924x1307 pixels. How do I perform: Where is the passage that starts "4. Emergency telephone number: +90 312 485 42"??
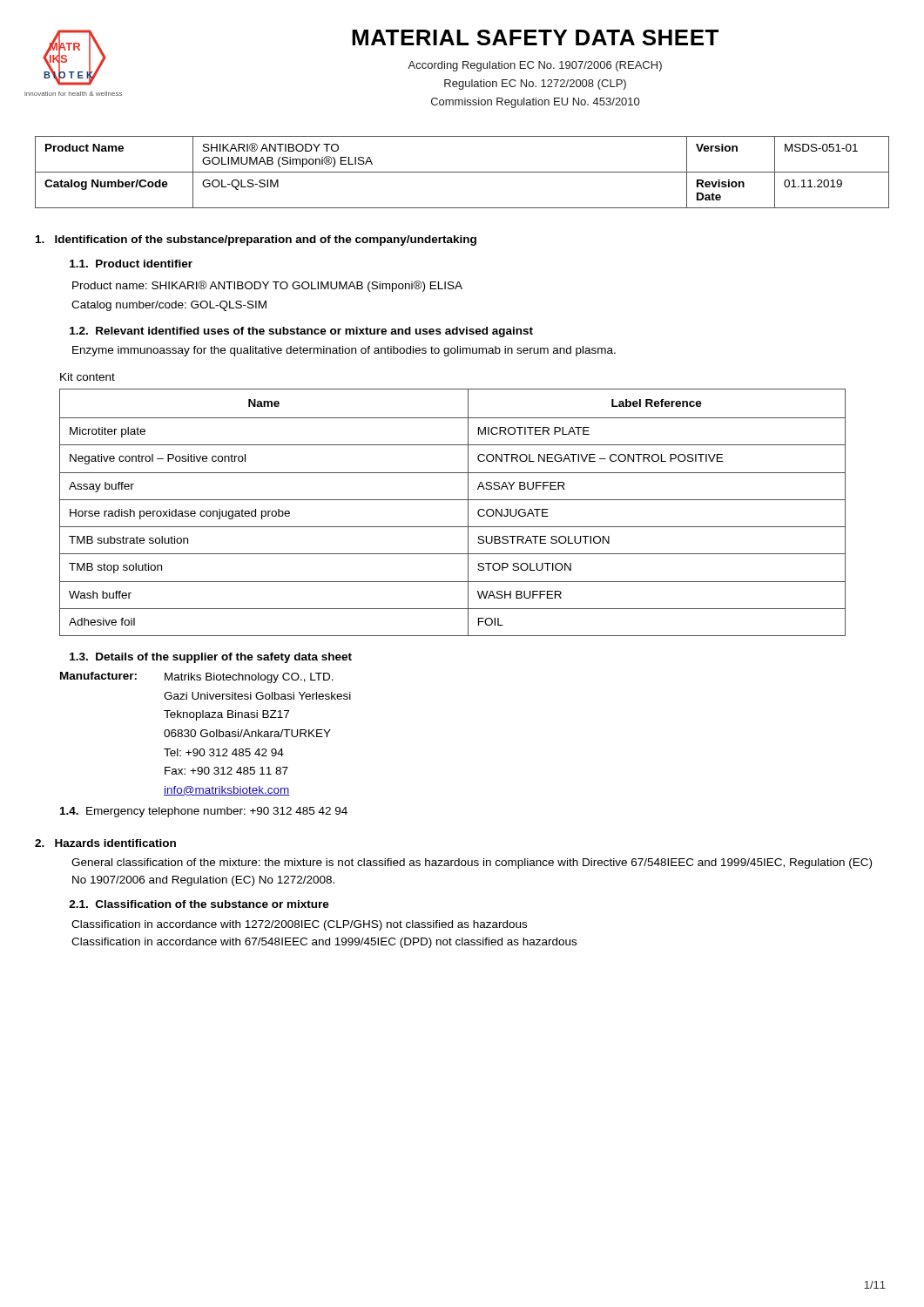click(204, 811)
